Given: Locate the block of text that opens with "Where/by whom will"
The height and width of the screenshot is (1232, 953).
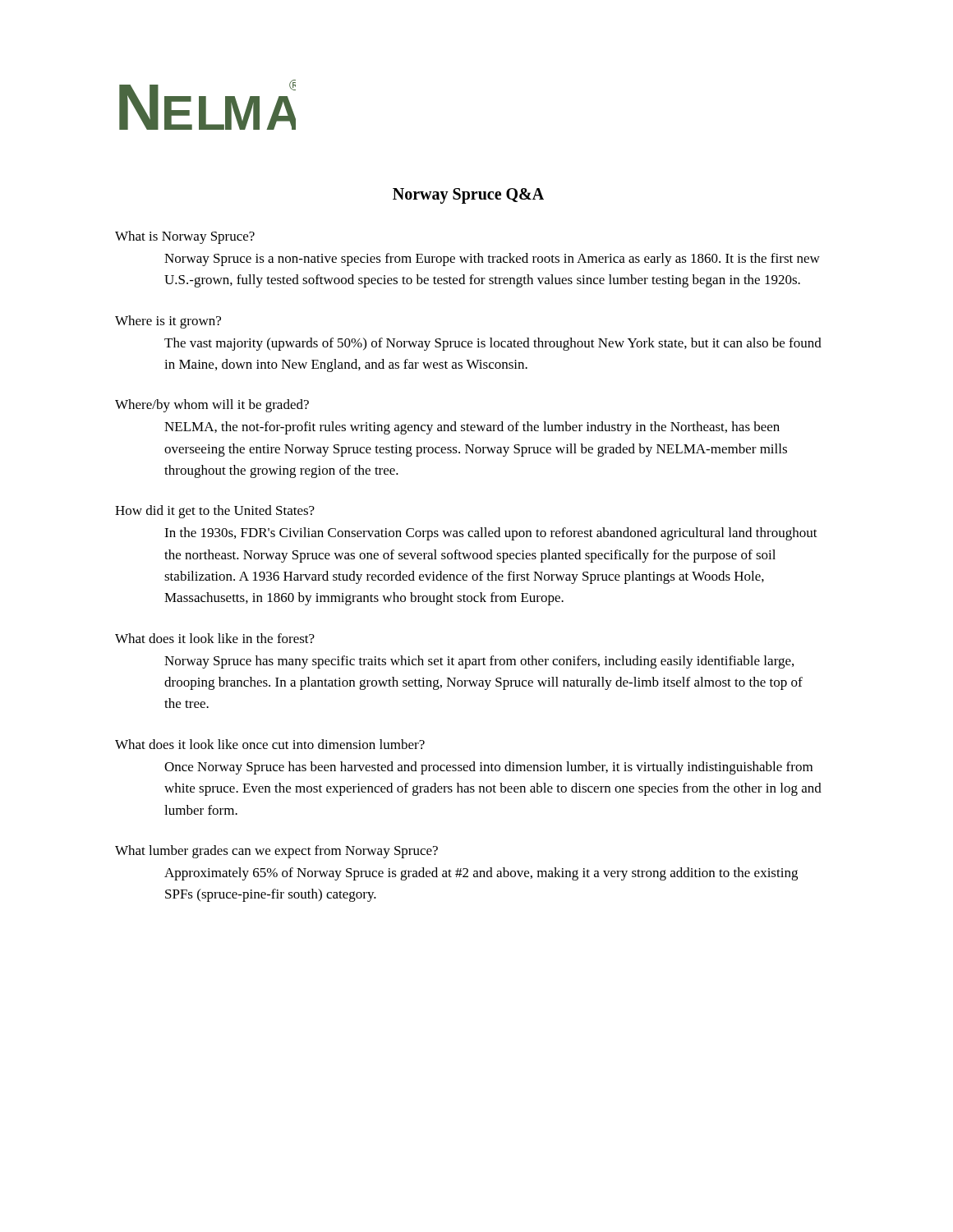Looking at the screenshot, I should coord(212,405).
